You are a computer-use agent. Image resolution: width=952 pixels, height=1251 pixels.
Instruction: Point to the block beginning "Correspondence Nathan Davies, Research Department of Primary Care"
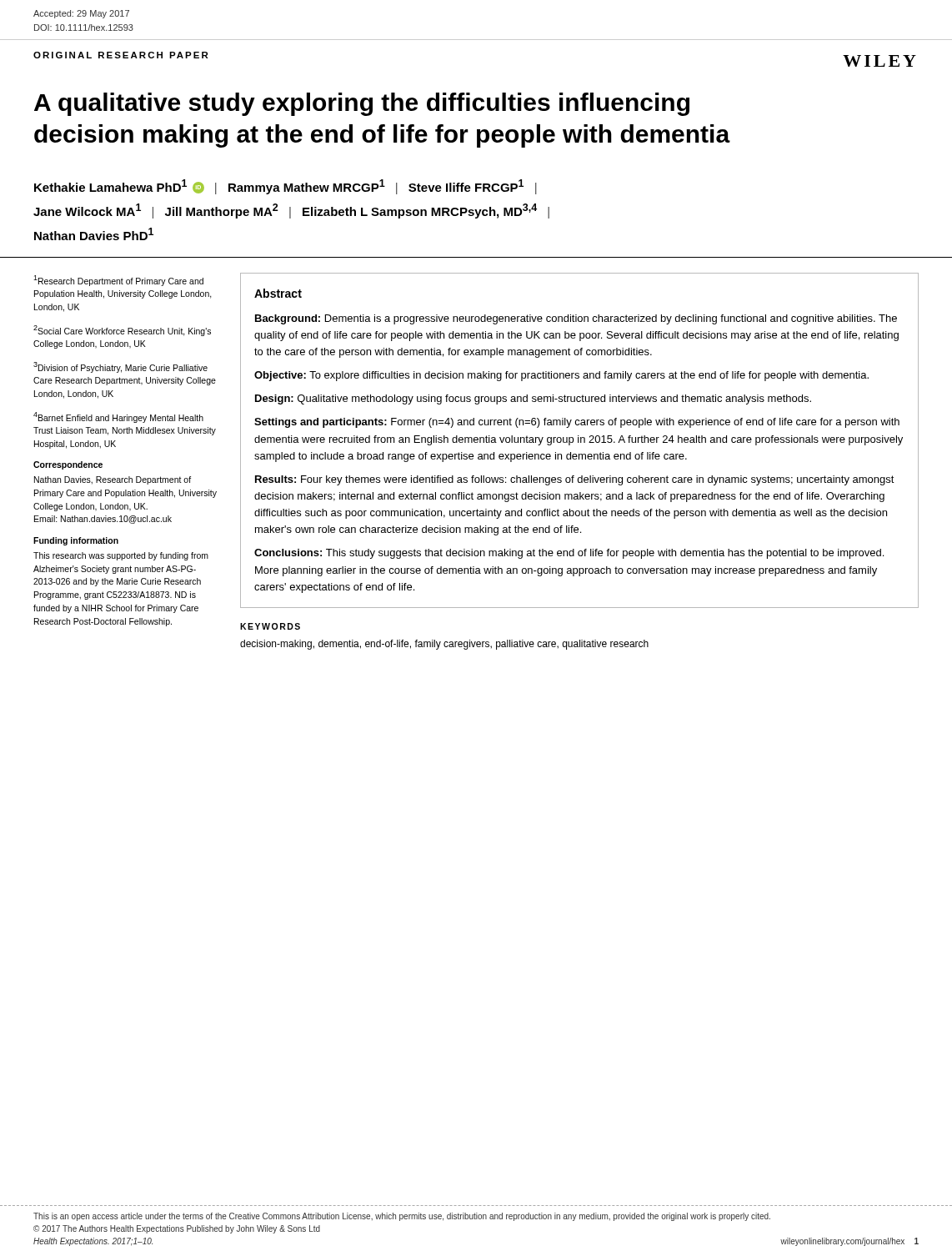point(125,493)
